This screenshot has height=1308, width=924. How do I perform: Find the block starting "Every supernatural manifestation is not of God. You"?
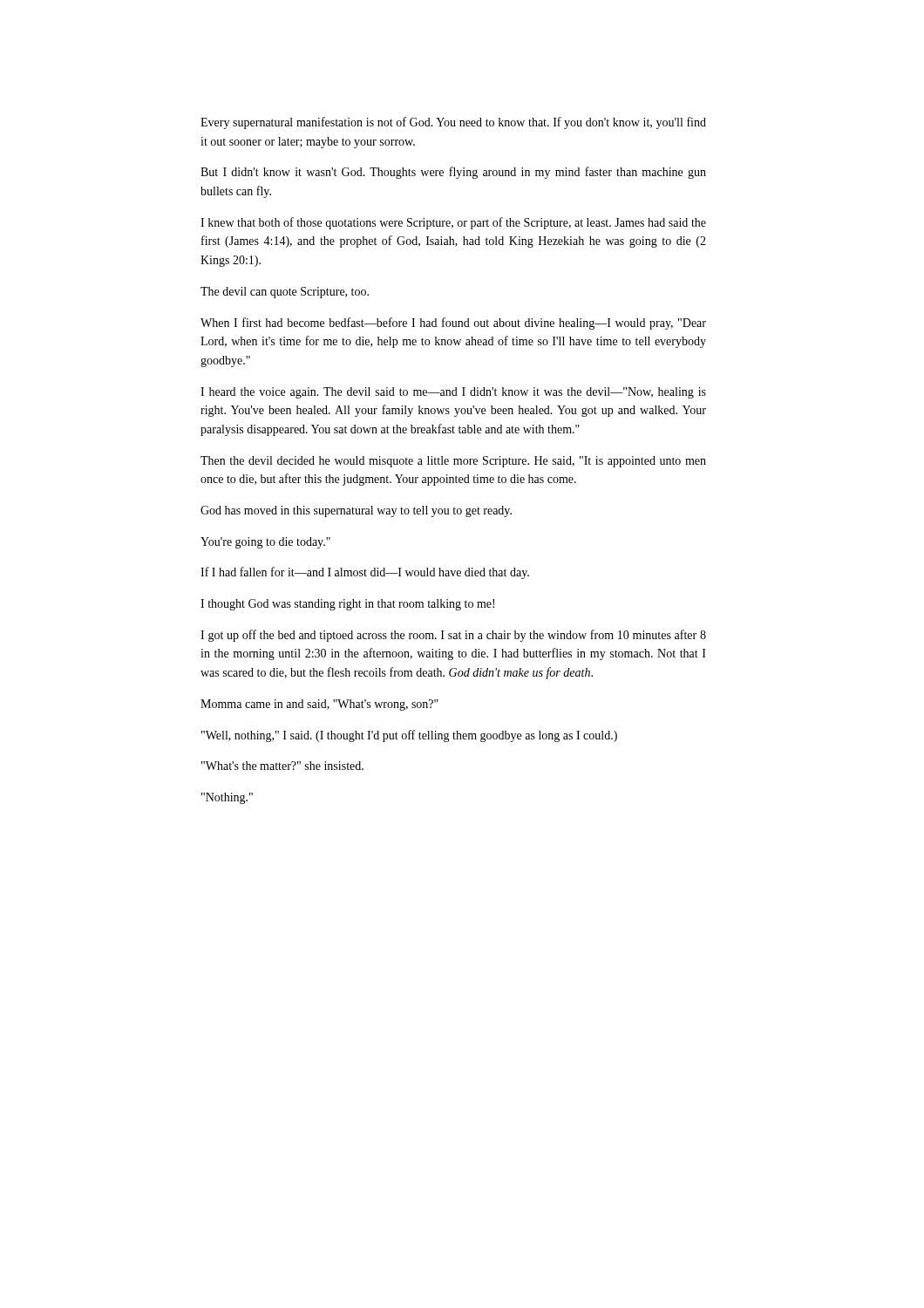pos(453,132)
